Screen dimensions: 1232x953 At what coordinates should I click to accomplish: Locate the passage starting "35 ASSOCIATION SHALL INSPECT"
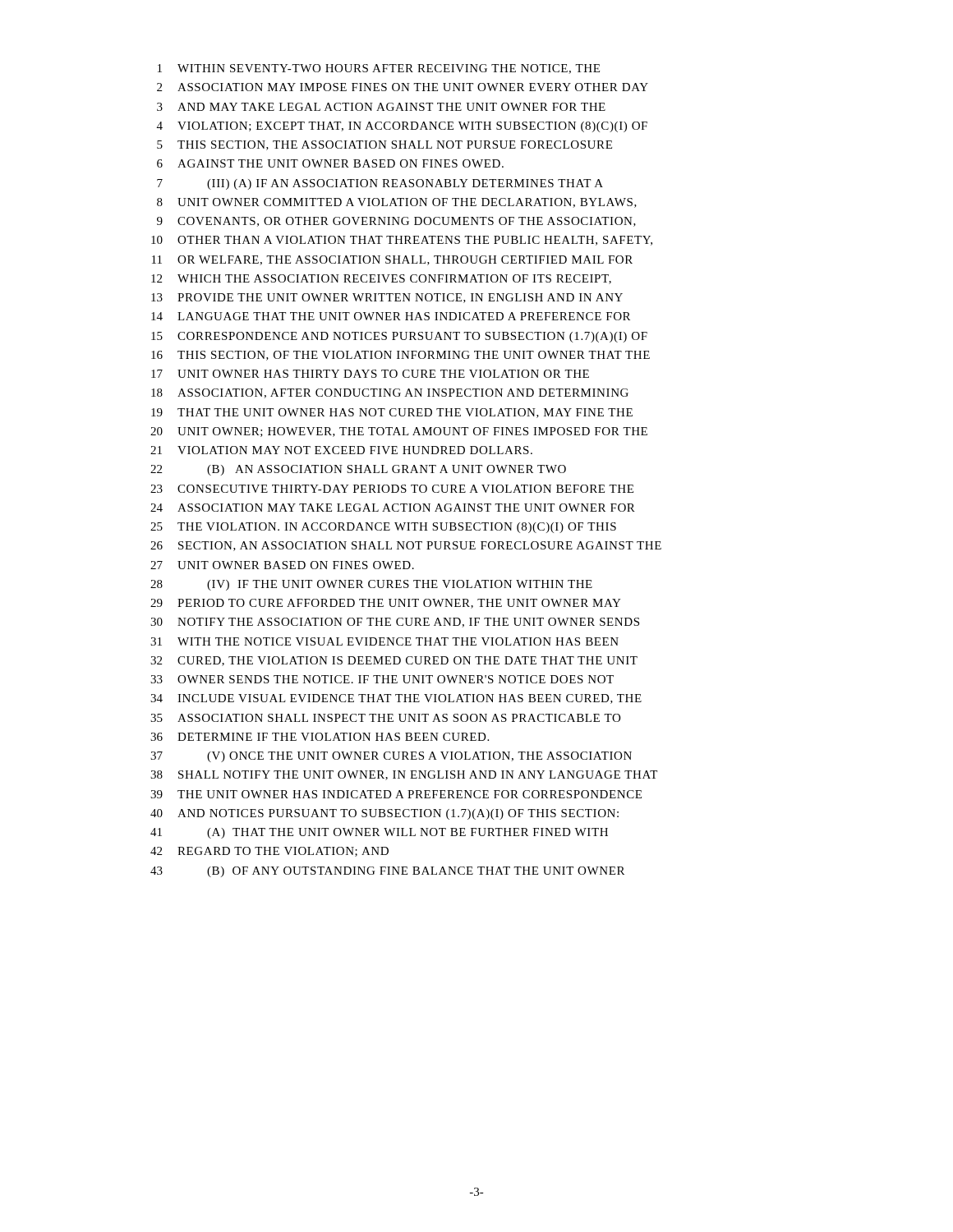pyautogui.click(x=476, y=718)
